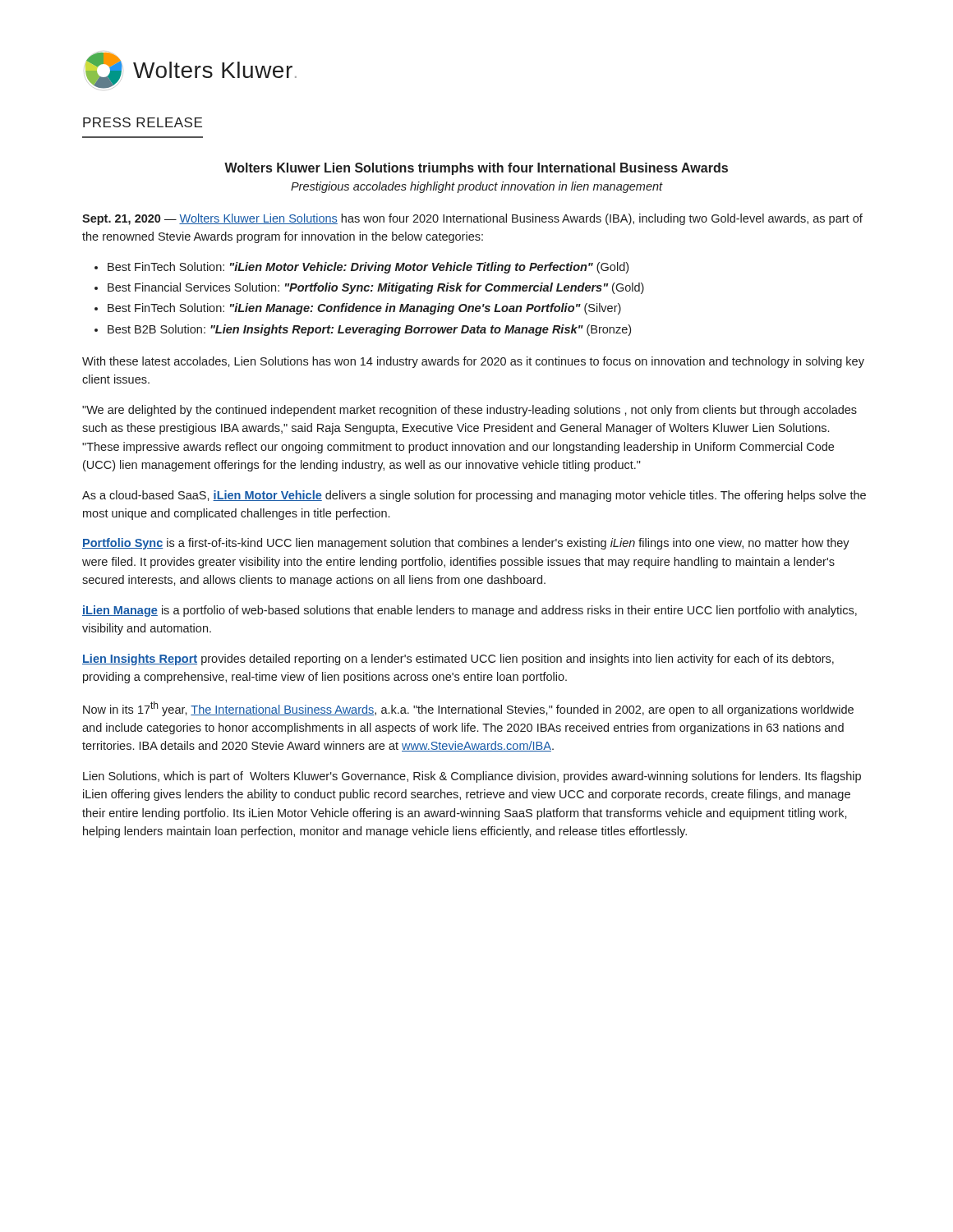Navigate to the text starting "Portfolio Sync is a"

pos(466,562)
